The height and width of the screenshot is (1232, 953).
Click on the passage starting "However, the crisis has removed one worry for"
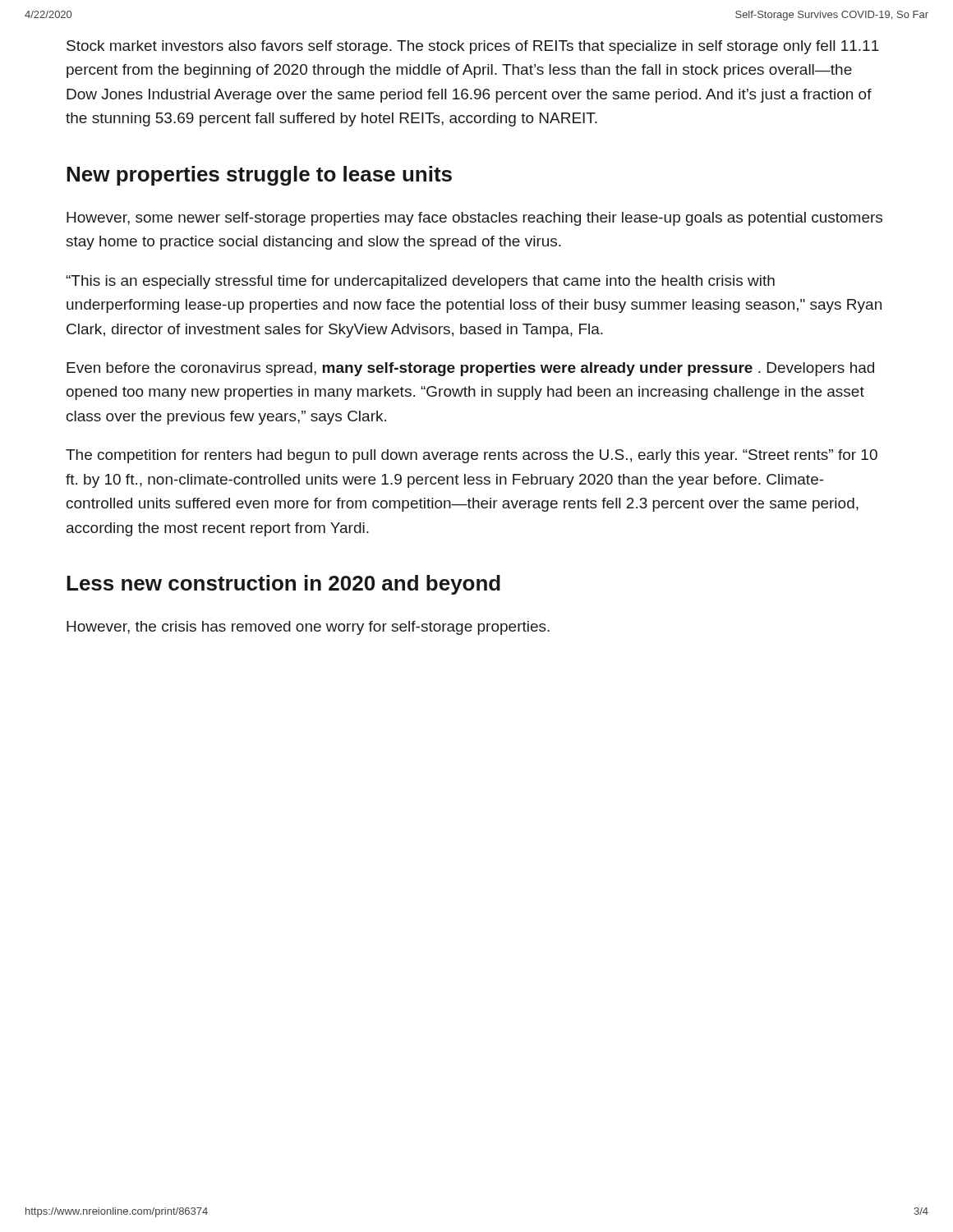point(308,626)
